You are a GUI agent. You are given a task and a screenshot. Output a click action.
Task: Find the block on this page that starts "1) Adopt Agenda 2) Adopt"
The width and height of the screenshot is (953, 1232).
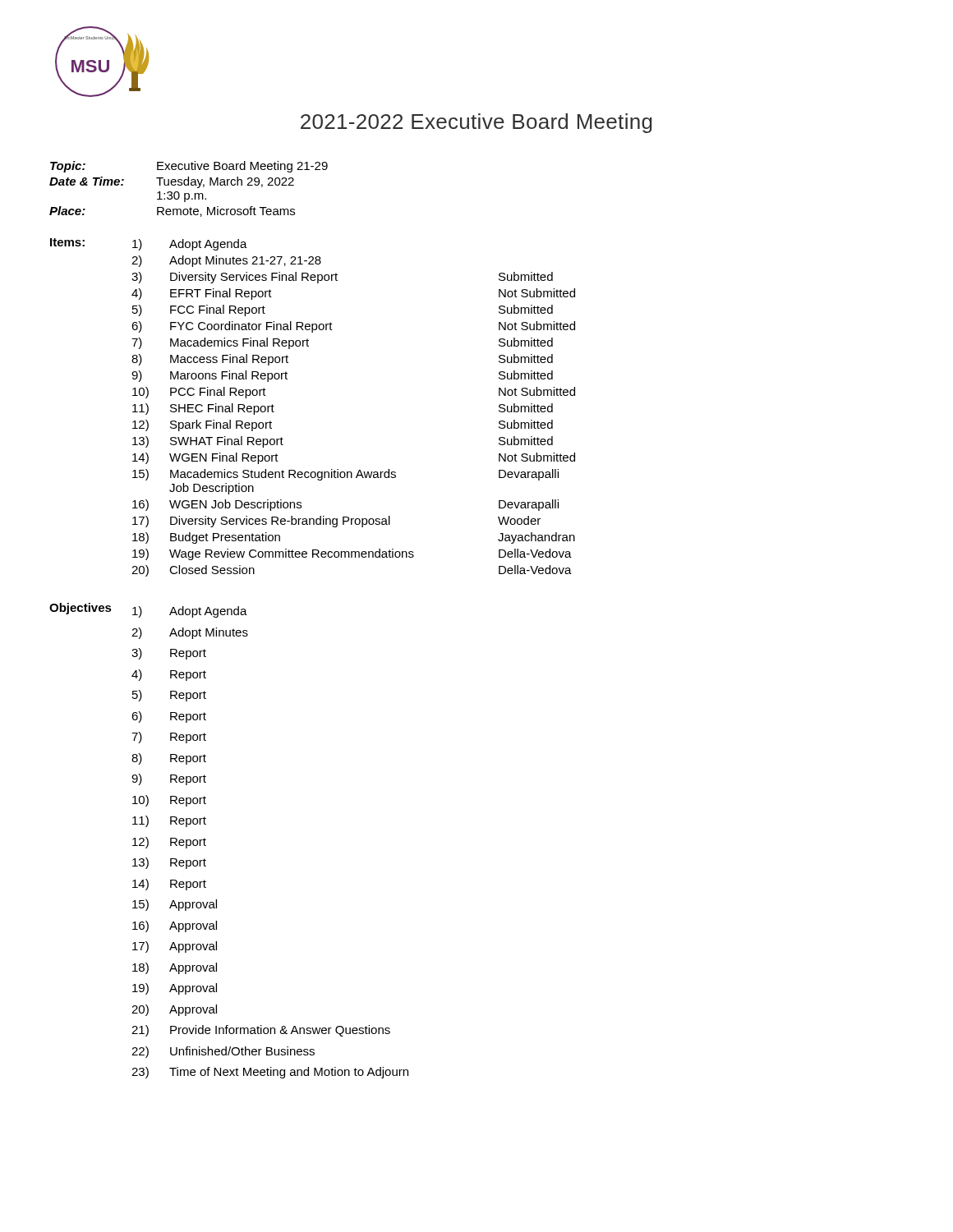[518, 406]
